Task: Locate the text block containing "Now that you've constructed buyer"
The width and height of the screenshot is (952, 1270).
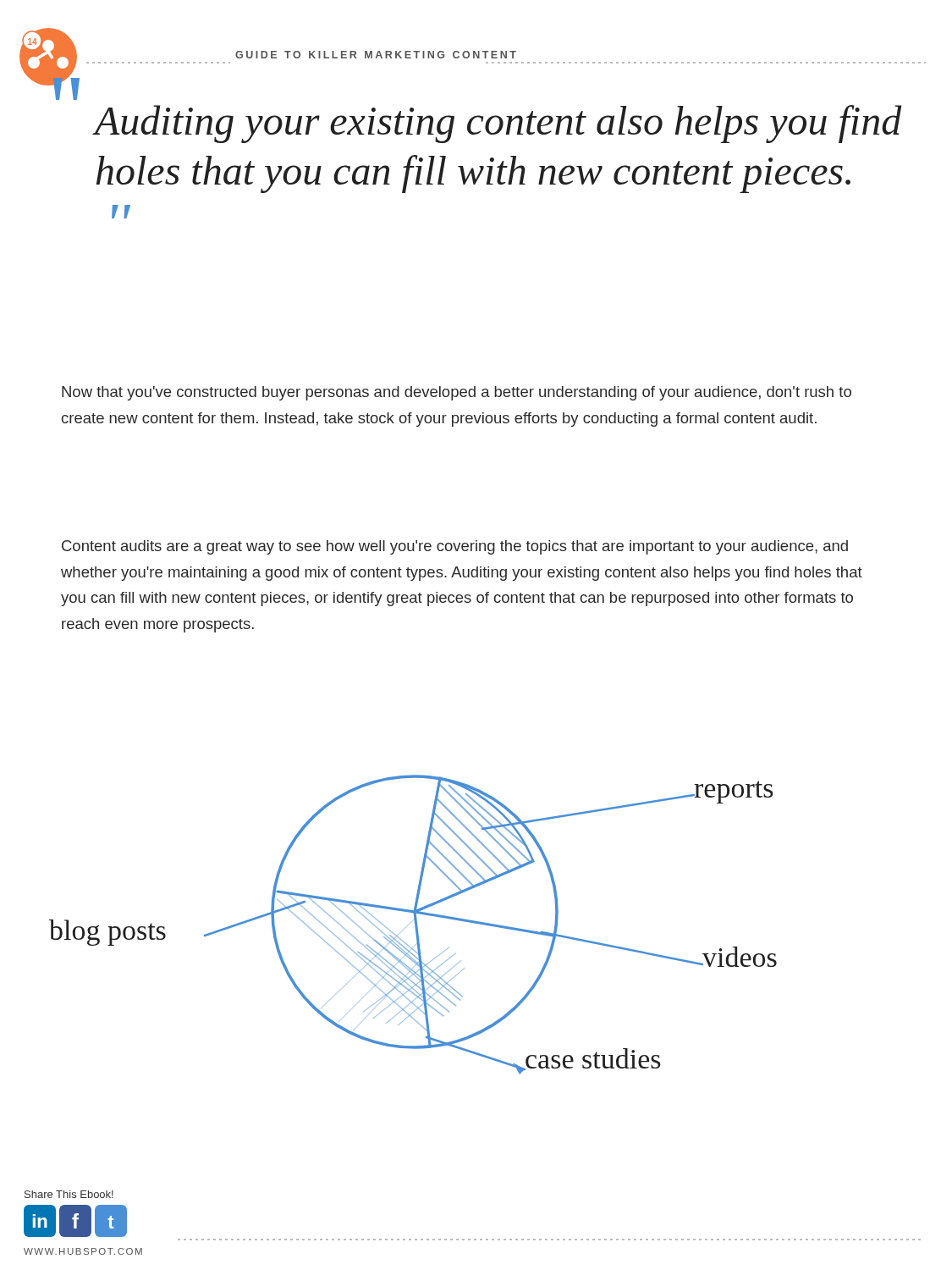Action: point(456,404)
